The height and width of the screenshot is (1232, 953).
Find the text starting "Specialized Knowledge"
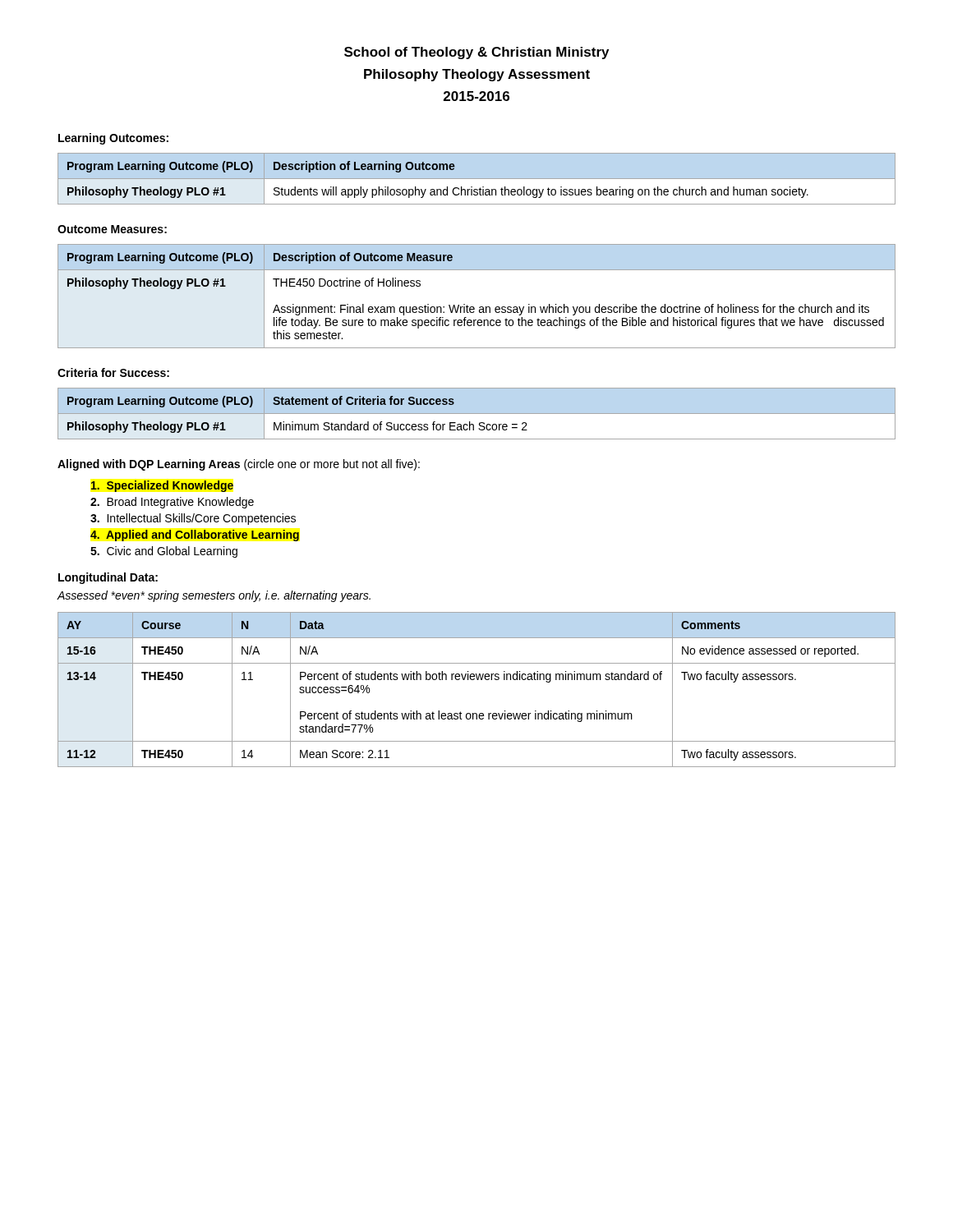[162, 485]
